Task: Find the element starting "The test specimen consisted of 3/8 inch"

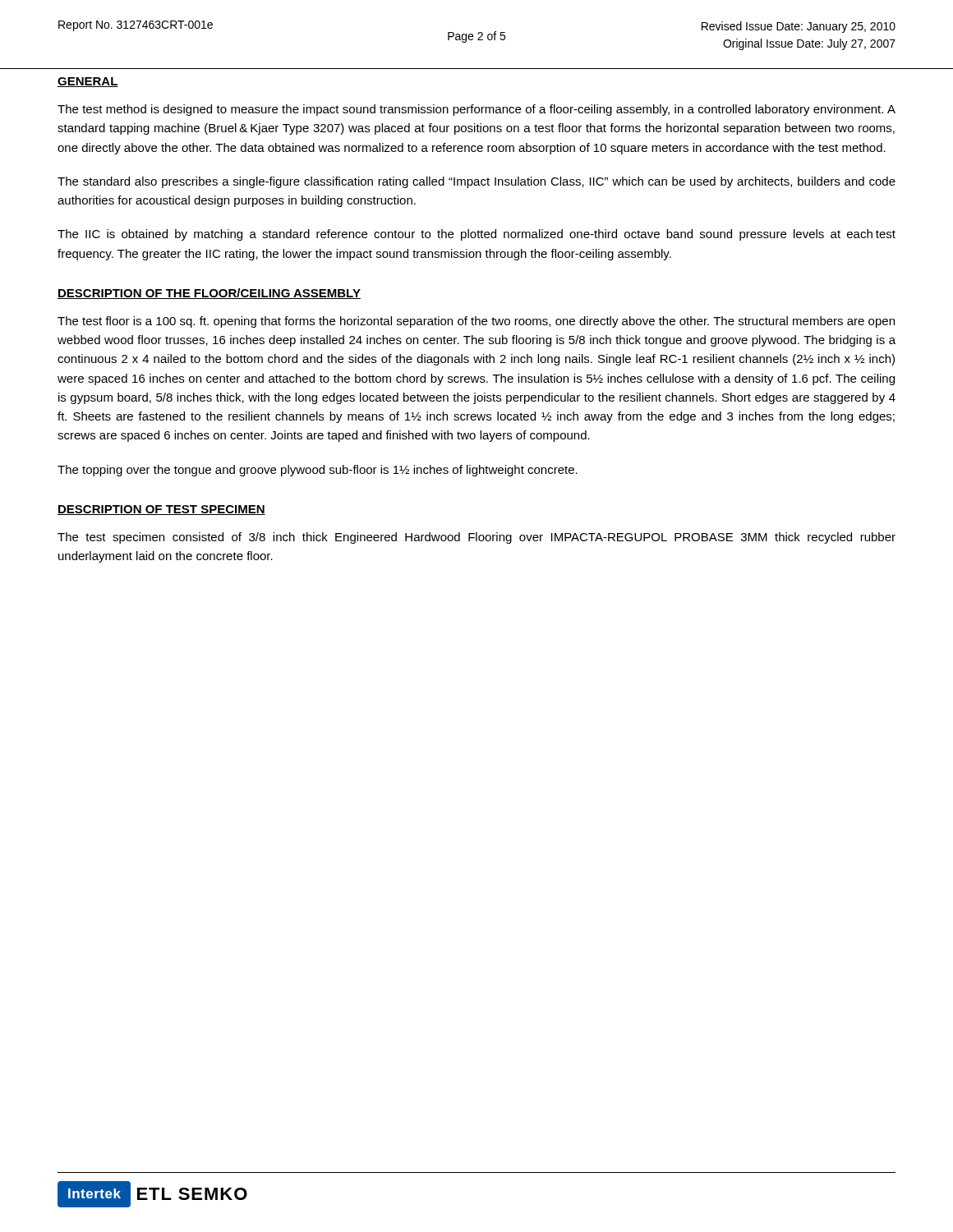Action: (476, 546)
